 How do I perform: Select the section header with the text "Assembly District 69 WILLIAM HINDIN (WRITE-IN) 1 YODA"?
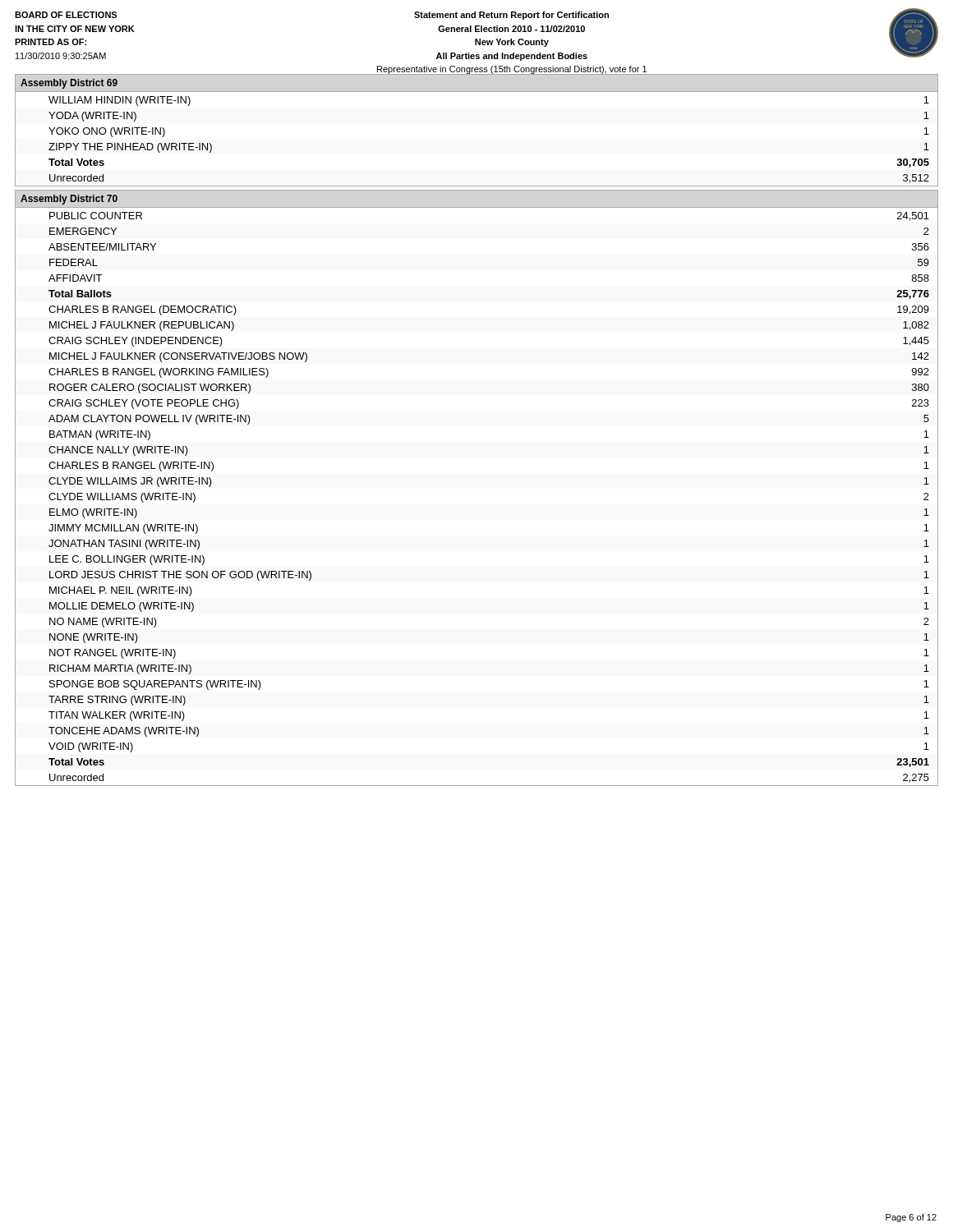click(x=69, y=84)
